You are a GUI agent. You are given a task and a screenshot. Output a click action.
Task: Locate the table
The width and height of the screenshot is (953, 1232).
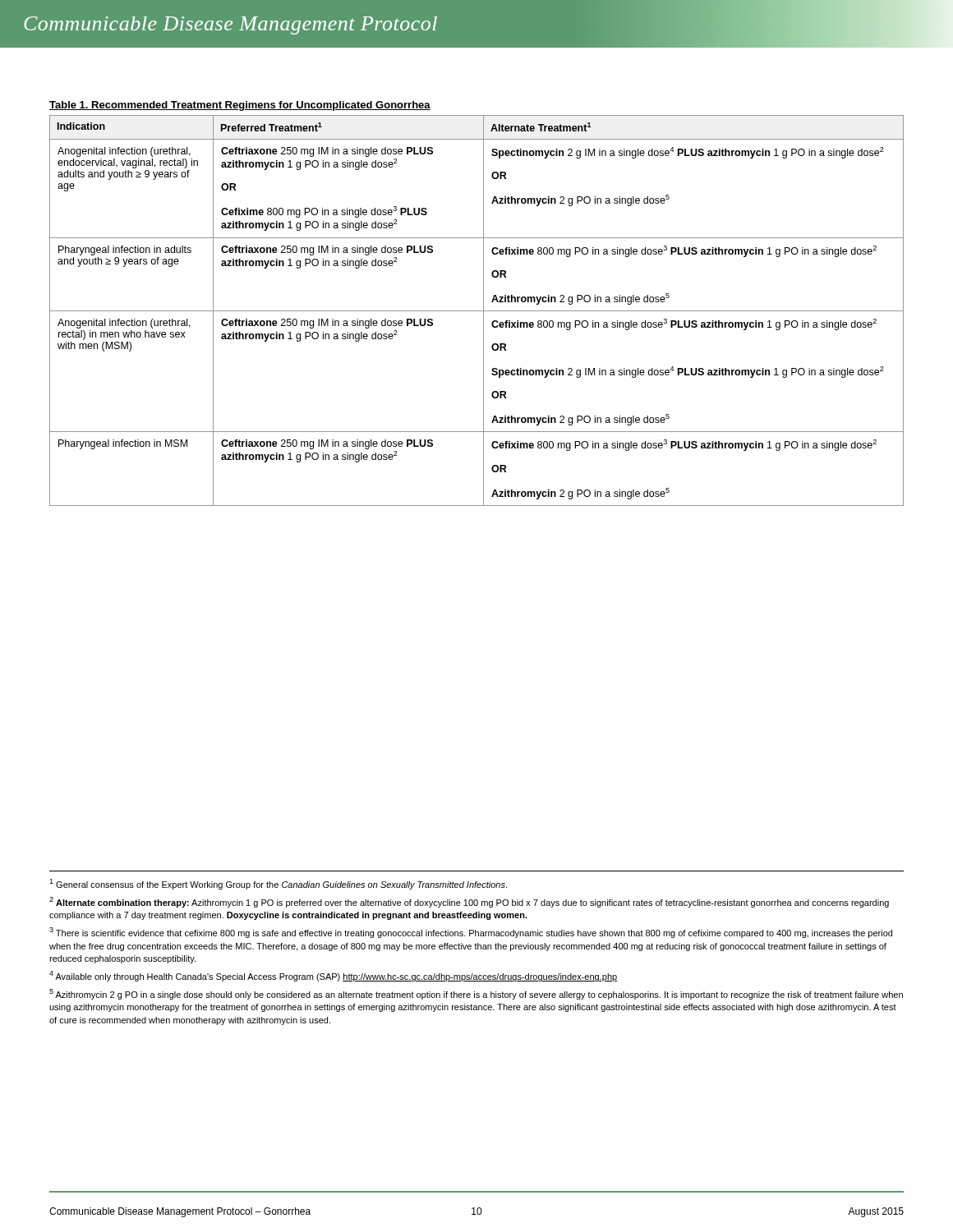(x=476, y=310)
